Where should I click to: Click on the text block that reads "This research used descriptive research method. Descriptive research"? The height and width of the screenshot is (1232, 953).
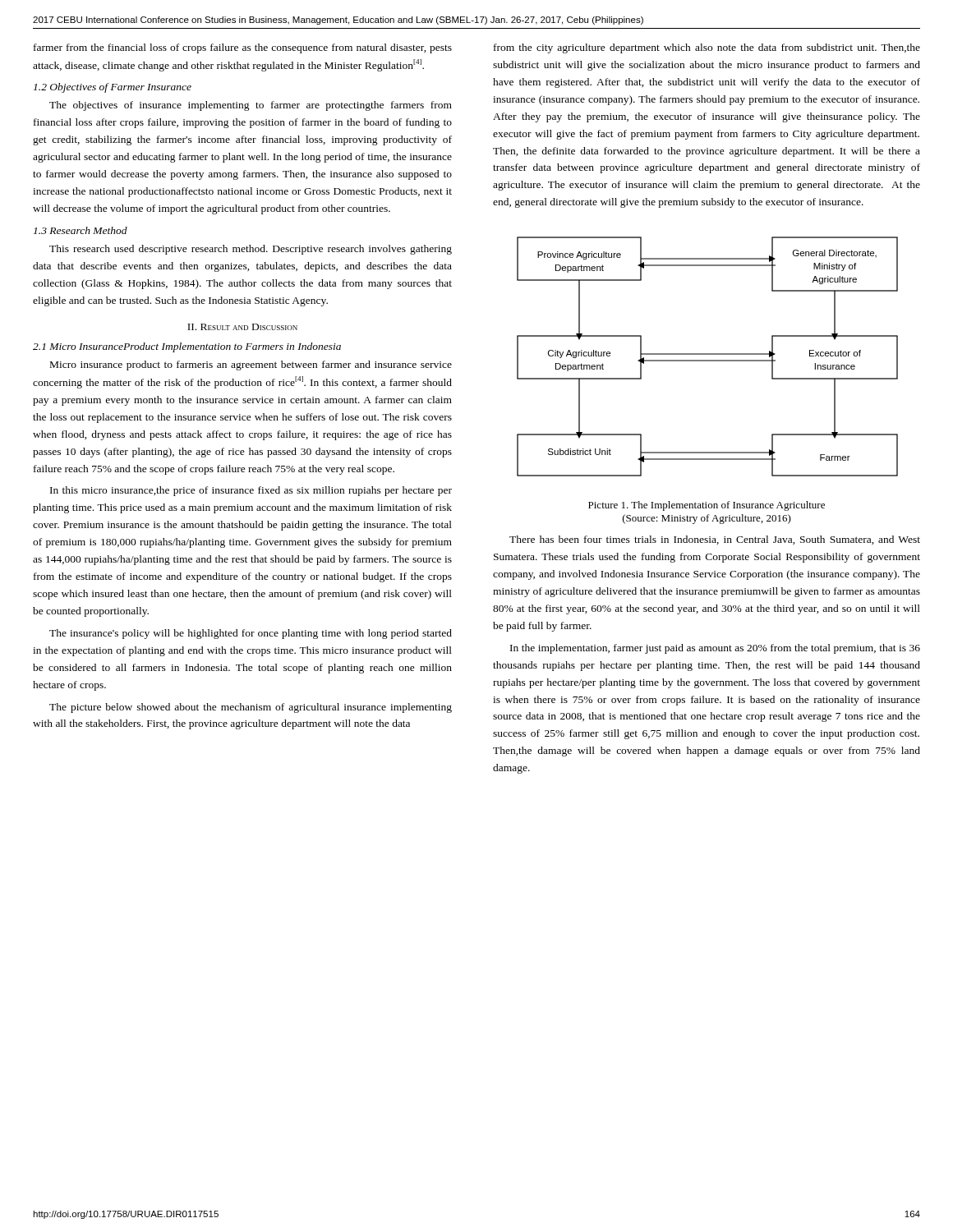click(242, 275)
